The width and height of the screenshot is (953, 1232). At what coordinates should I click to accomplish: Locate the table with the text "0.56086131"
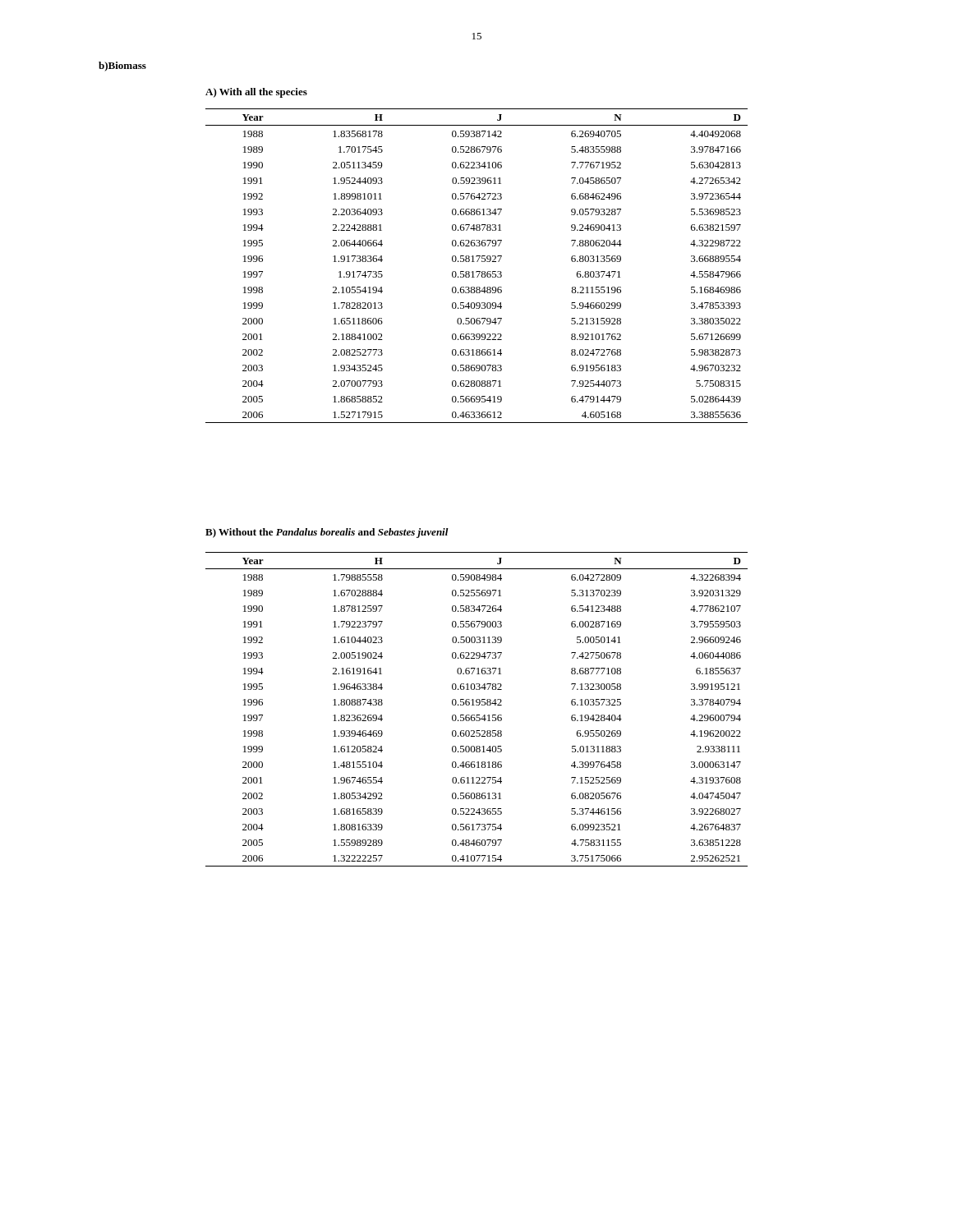(476, 709)
